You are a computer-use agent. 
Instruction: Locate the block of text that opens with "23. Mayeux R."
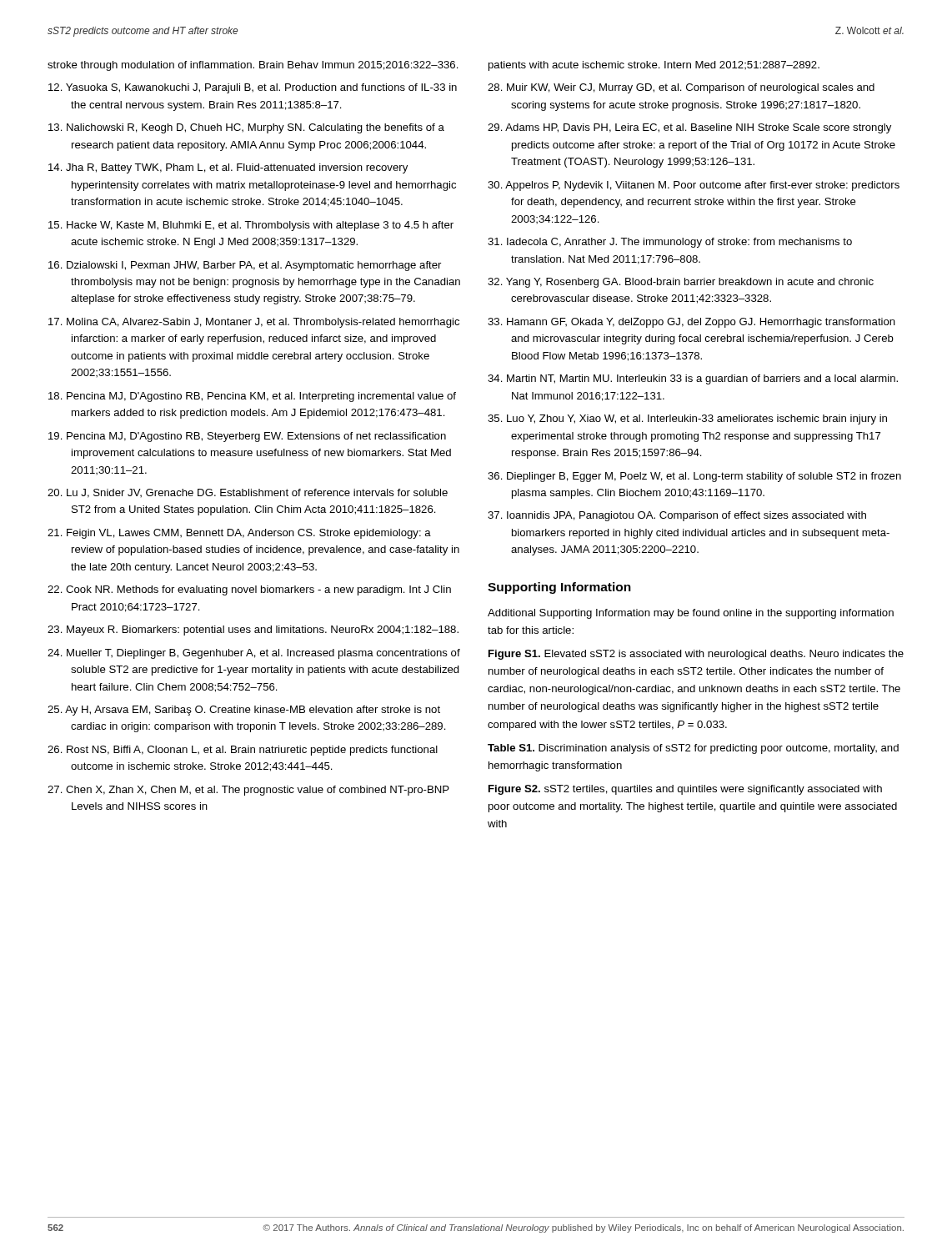(x=253, y=629)
